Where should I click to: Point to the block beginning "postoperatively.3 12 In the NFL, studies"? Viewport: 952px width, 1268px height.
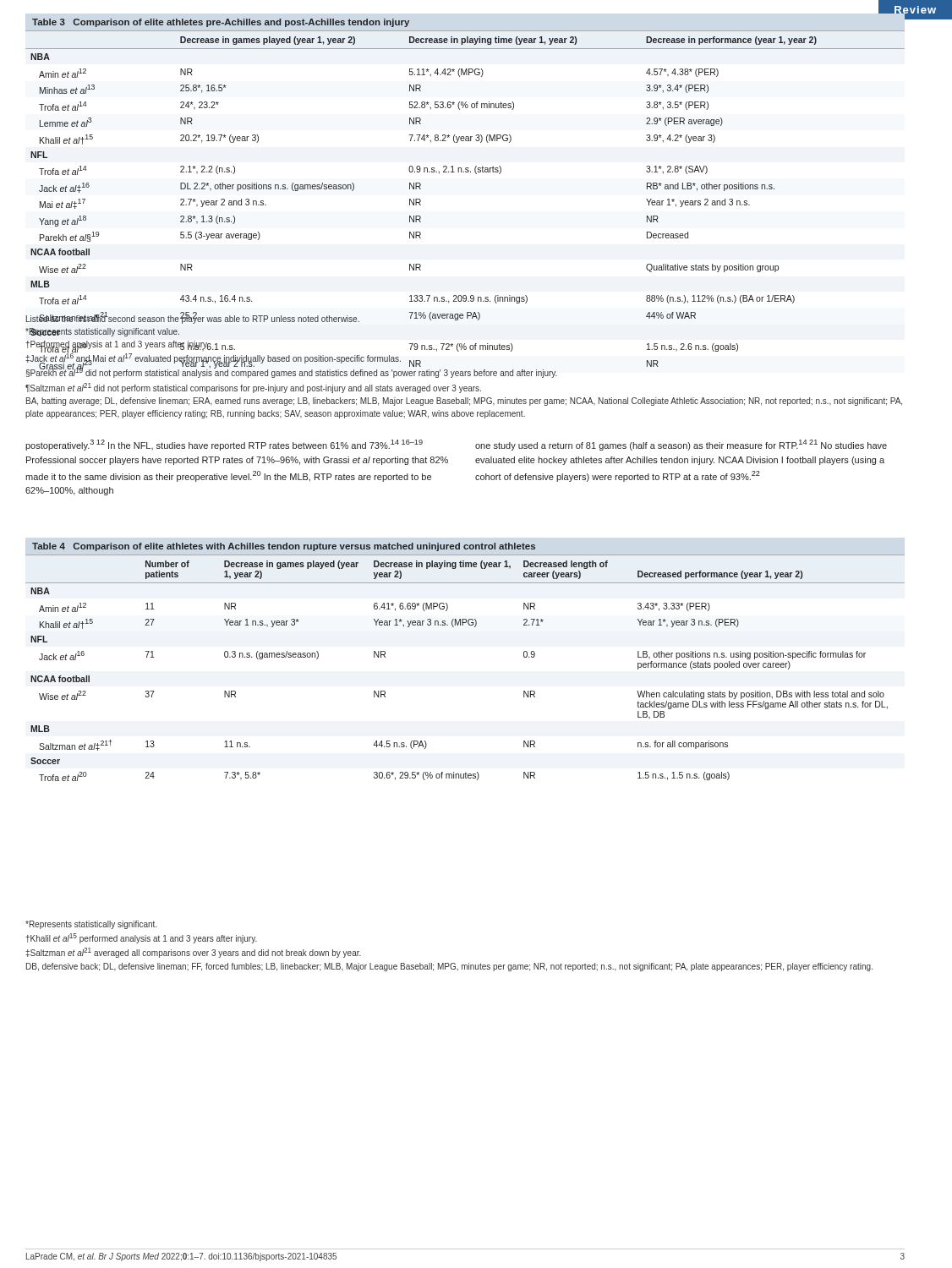click(237, 467)
